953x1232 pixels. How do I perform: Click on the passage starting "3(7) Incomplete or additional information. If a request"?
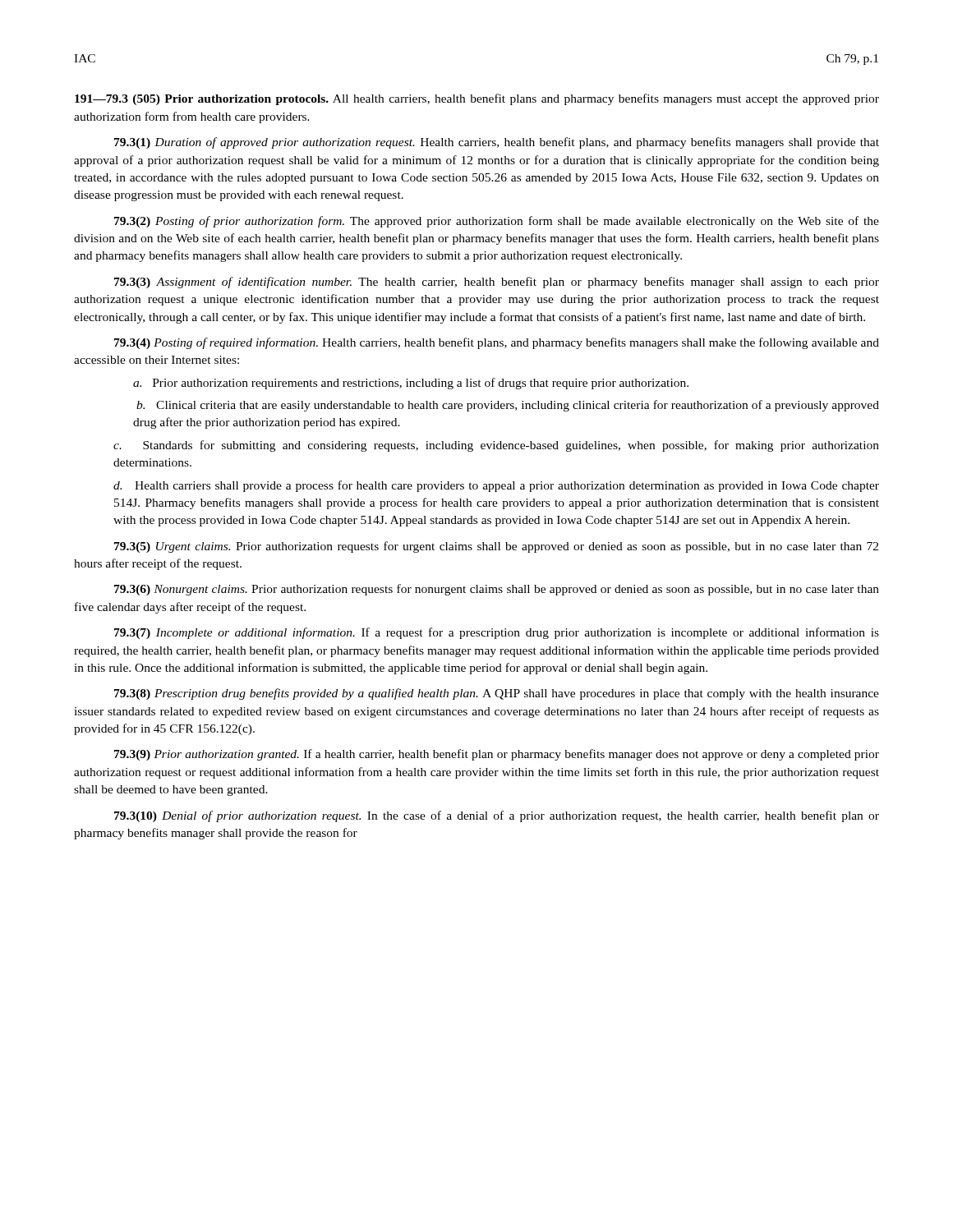(476, 650)
